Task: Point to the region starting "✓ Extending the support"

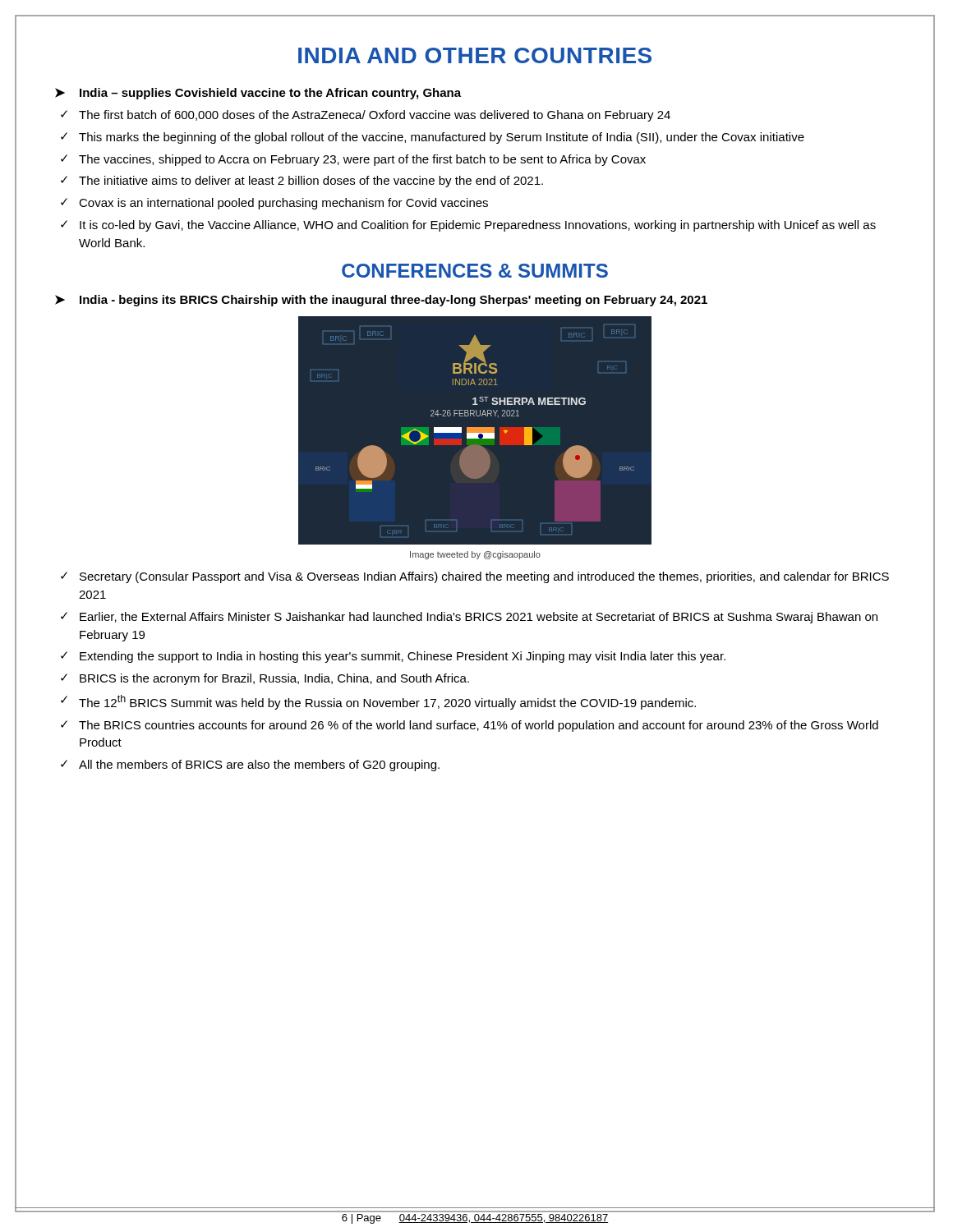Action: point(393,656)
